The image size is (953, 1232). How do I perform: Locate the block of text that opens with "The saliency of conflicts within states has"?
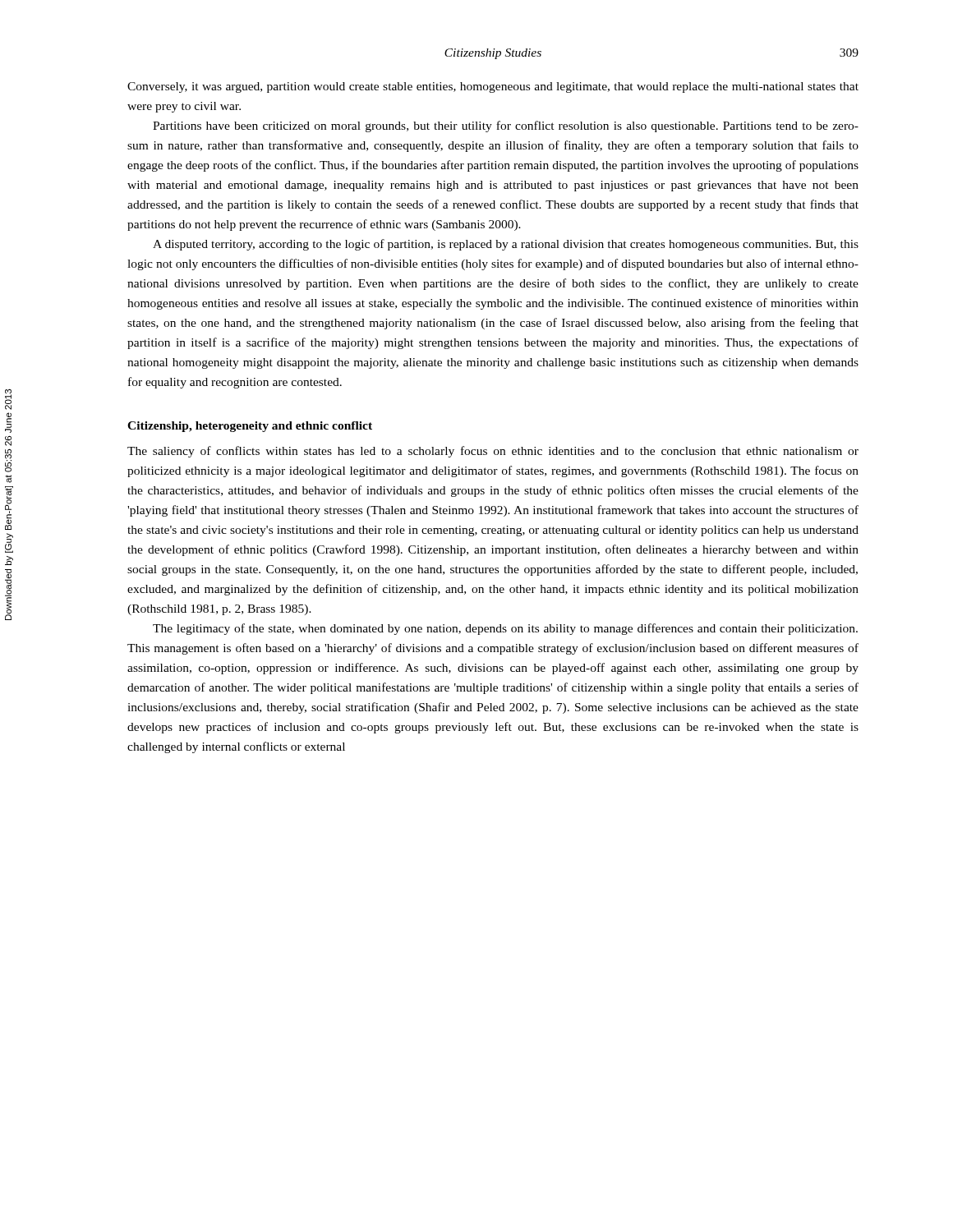click(x=493, y=599)
